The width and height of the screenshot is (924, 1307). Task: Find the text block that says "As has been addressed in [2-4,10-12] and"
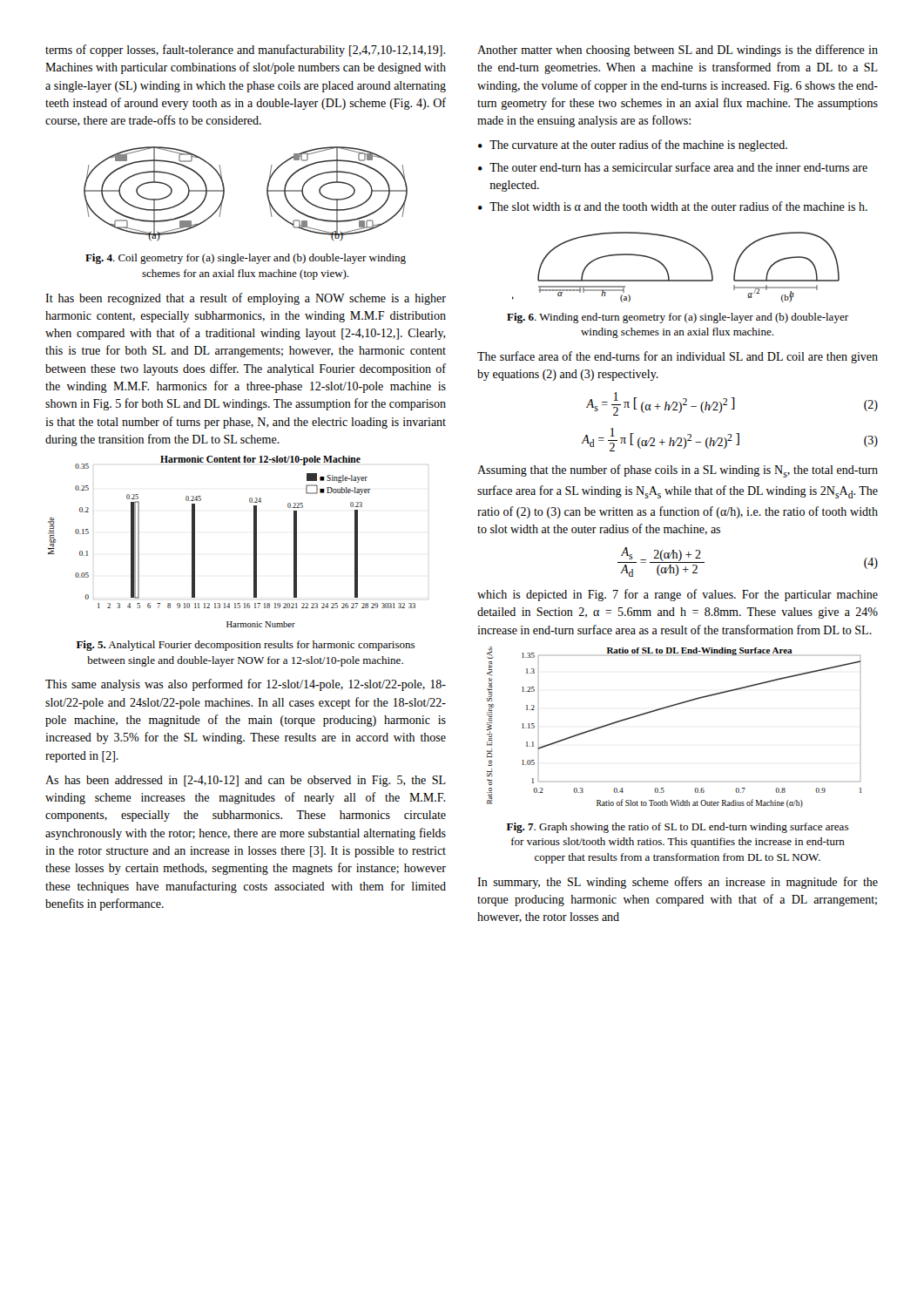coord(246,843)
